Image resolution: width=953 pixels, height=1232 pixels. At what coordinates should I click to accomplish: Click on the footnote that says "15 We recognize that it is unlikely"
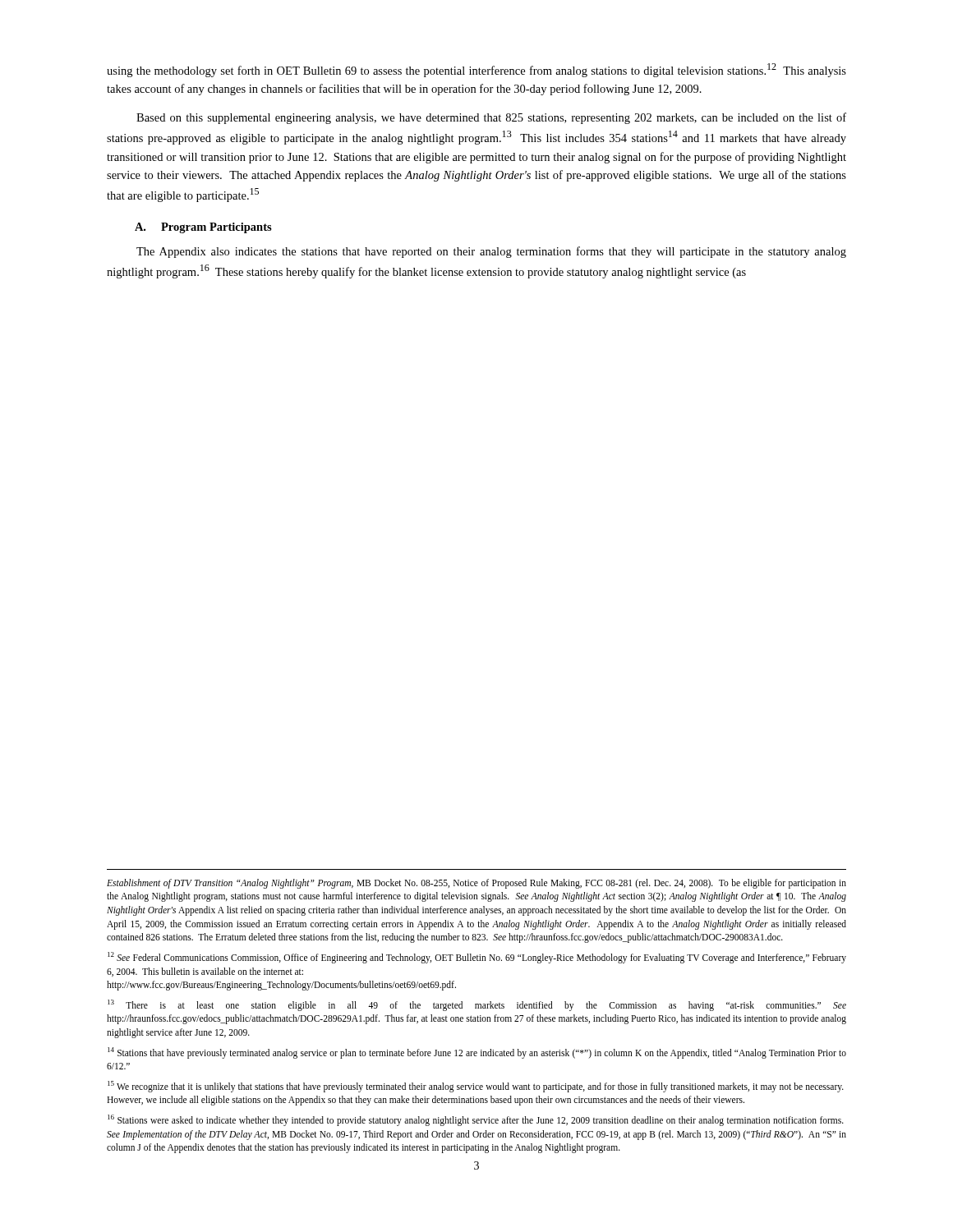point(476,1092)
